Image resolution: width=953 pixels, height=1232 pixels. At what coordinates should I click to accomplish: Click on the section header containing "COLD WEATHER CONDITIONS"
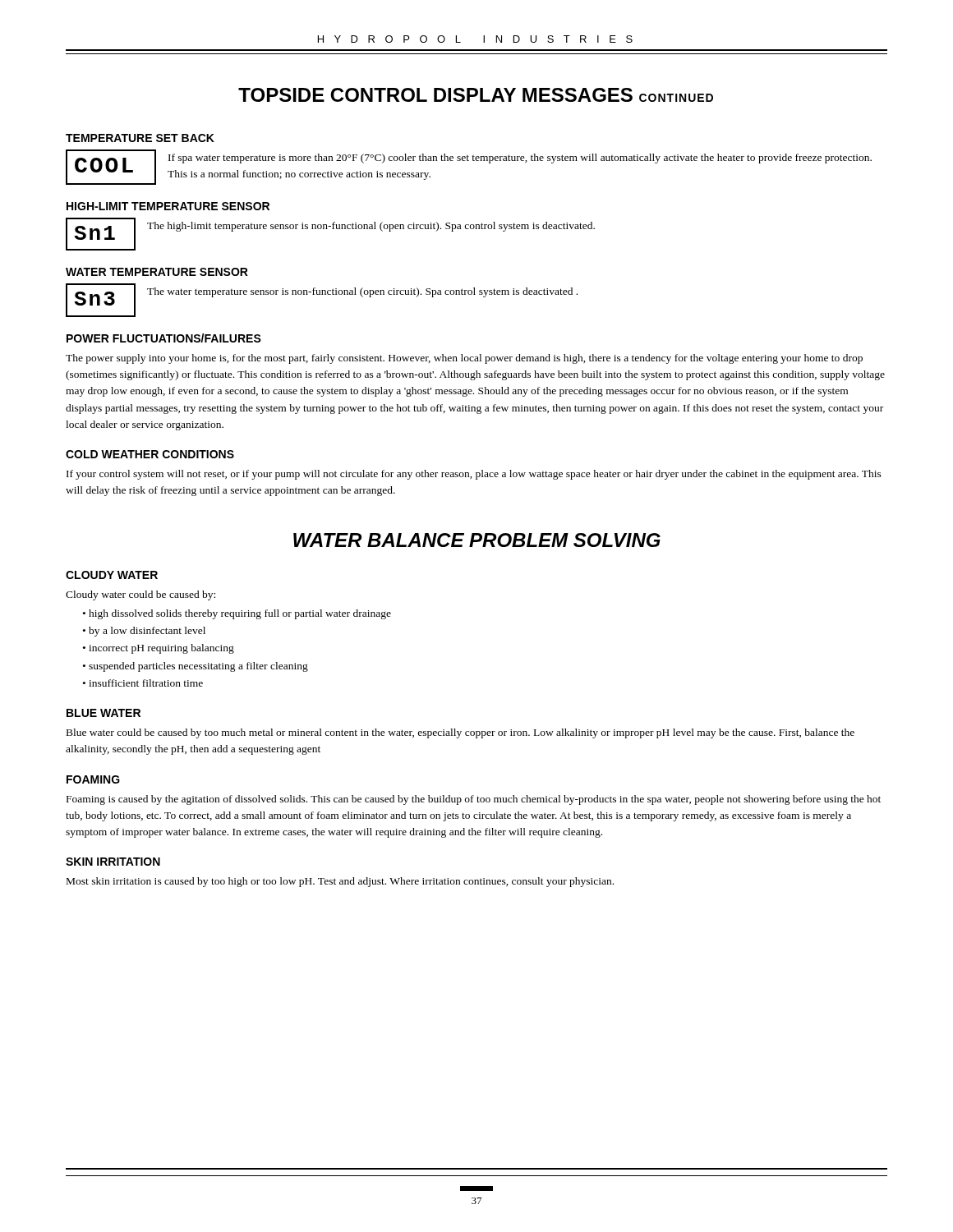point(150,454)
